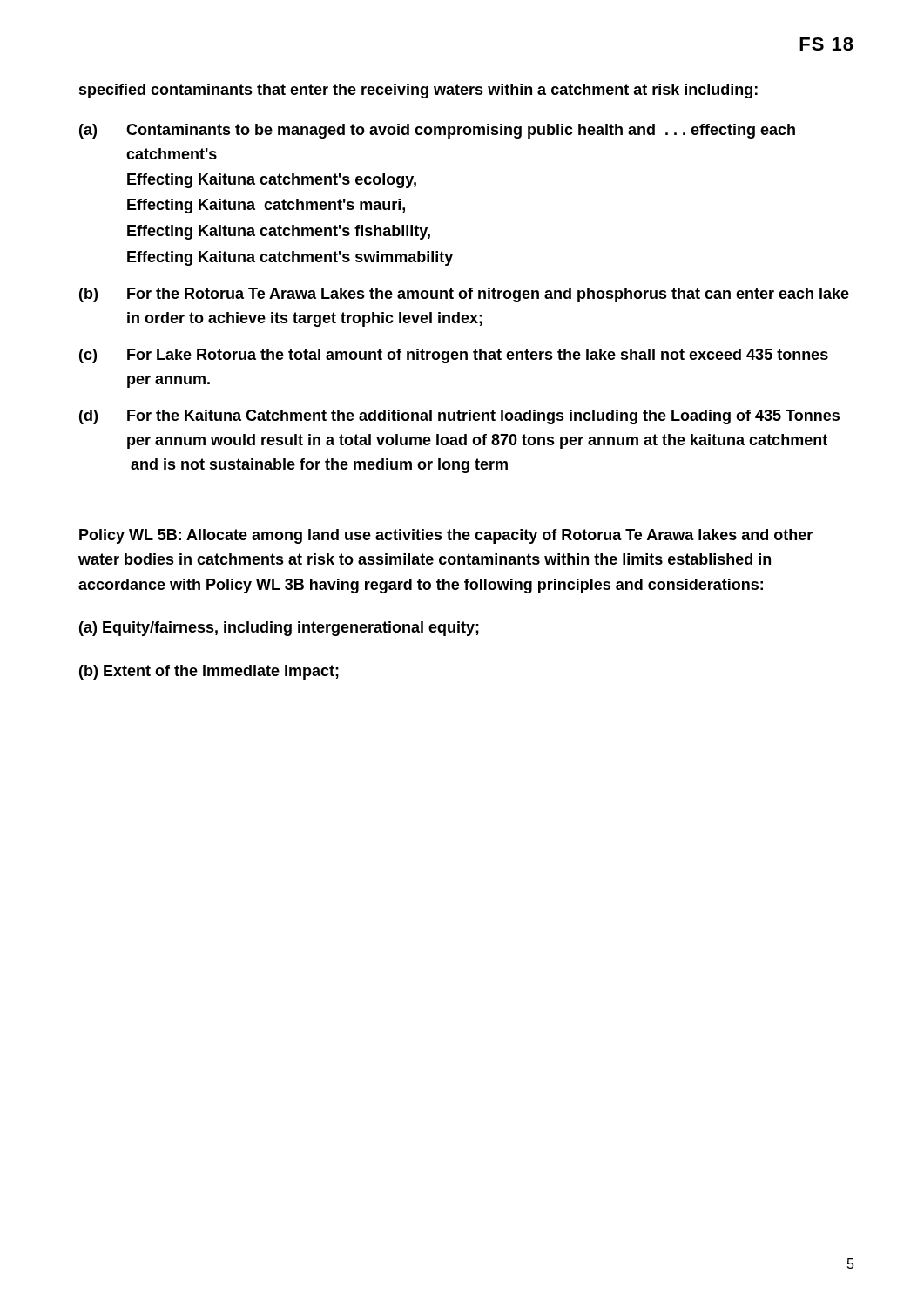Navigate to the passage starting "(a) Equity/fairness, including intergenerational equity;"
This screenshot has width=924, height=1307.
[x=279, y=627]
